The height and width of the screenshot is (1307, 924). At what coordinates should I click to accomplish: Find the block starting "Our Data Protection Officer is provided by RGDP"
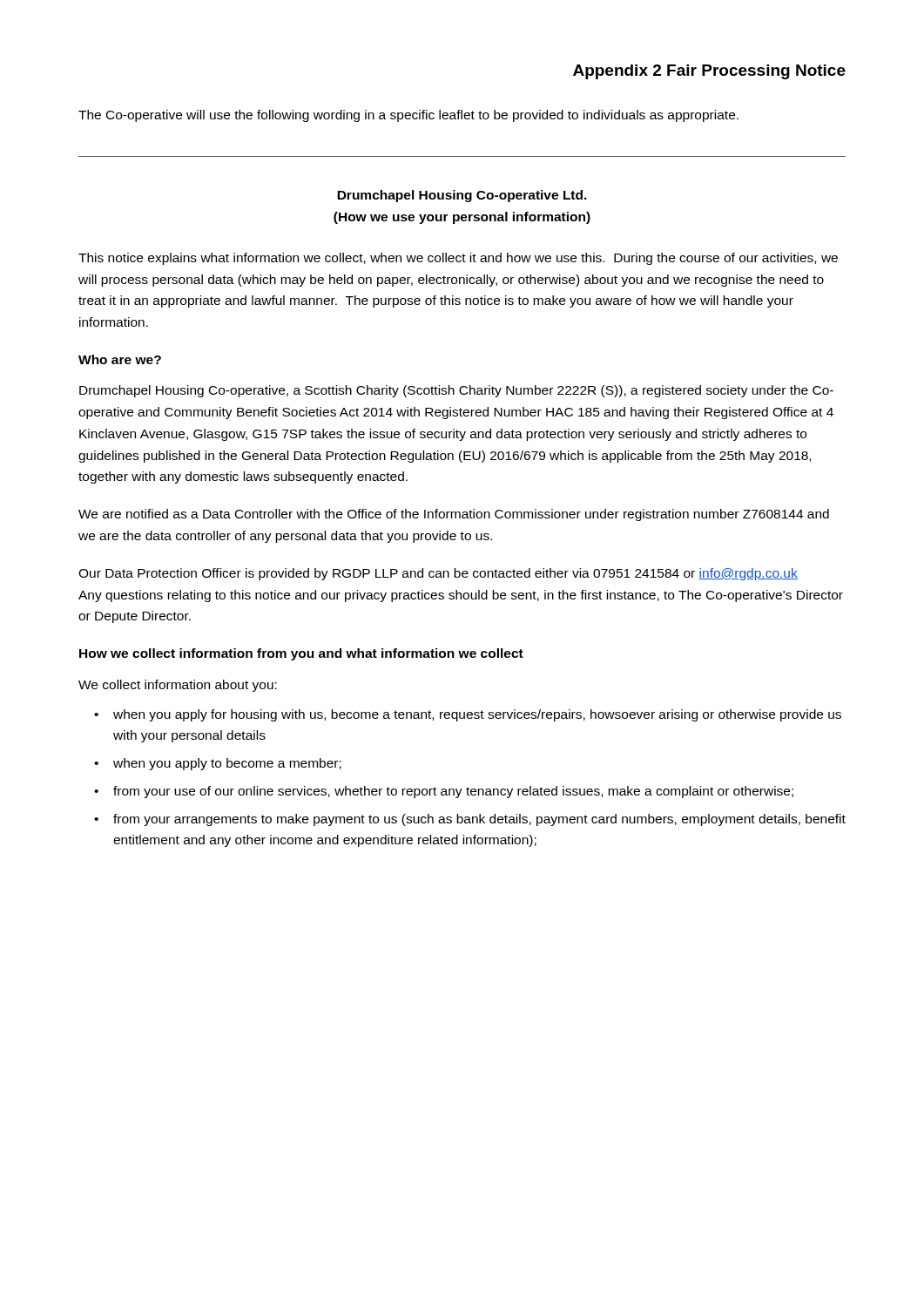click(461, 594)
